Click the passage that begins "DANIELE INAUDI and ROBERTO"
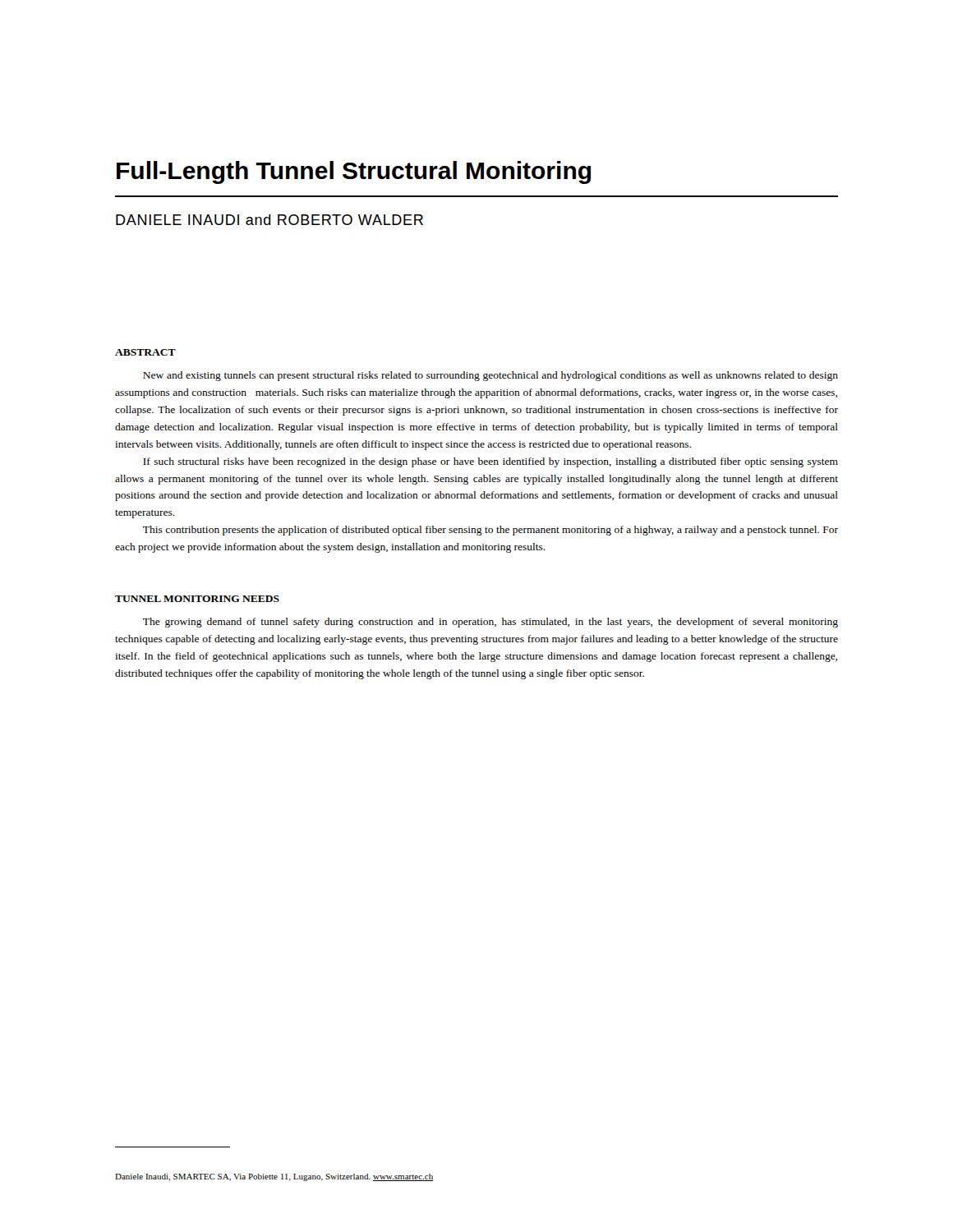Screen dimensions: 1232x953 tap(270, 220)
